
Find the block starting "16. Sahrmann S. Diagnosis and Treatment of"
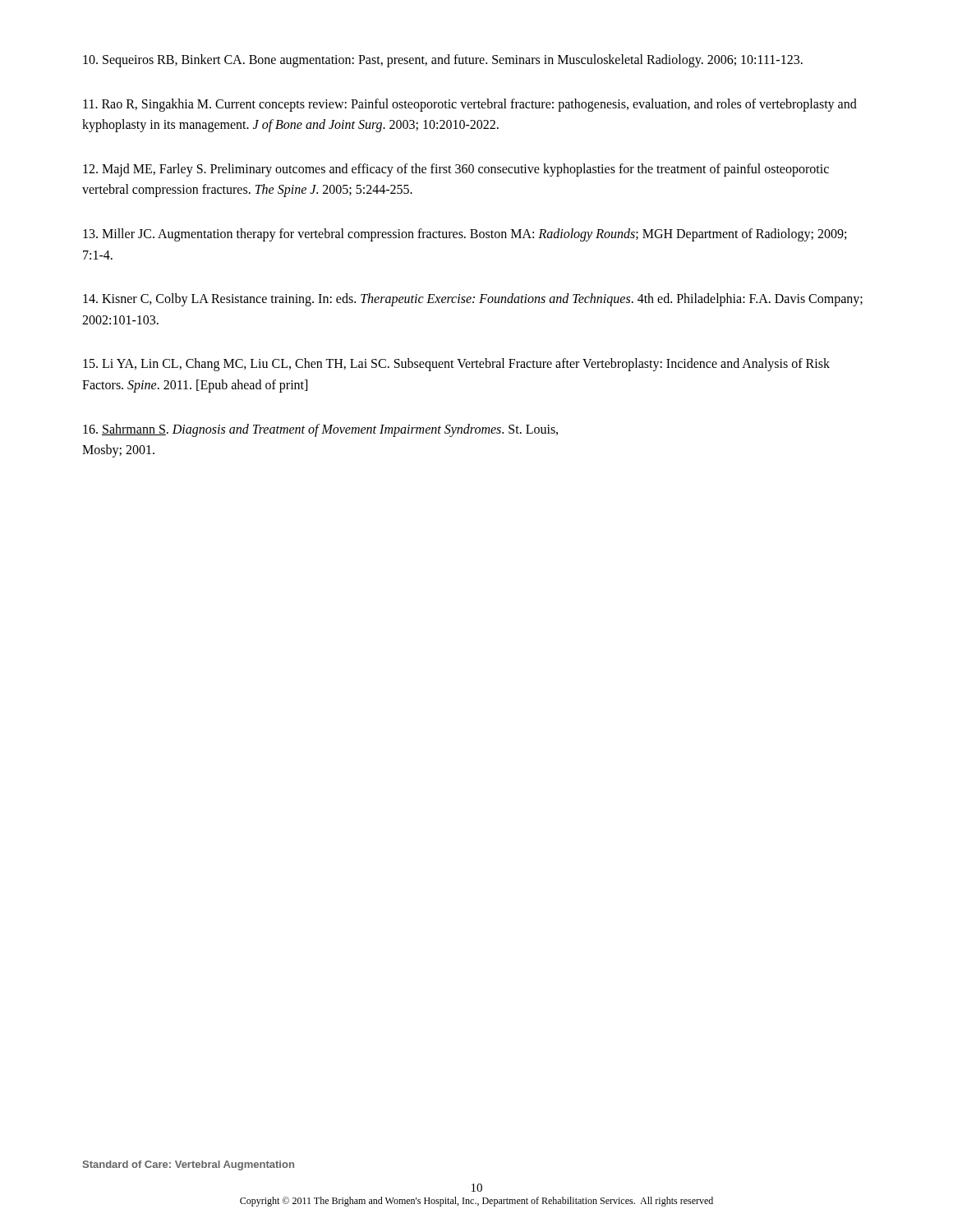(x=320, y=439)
